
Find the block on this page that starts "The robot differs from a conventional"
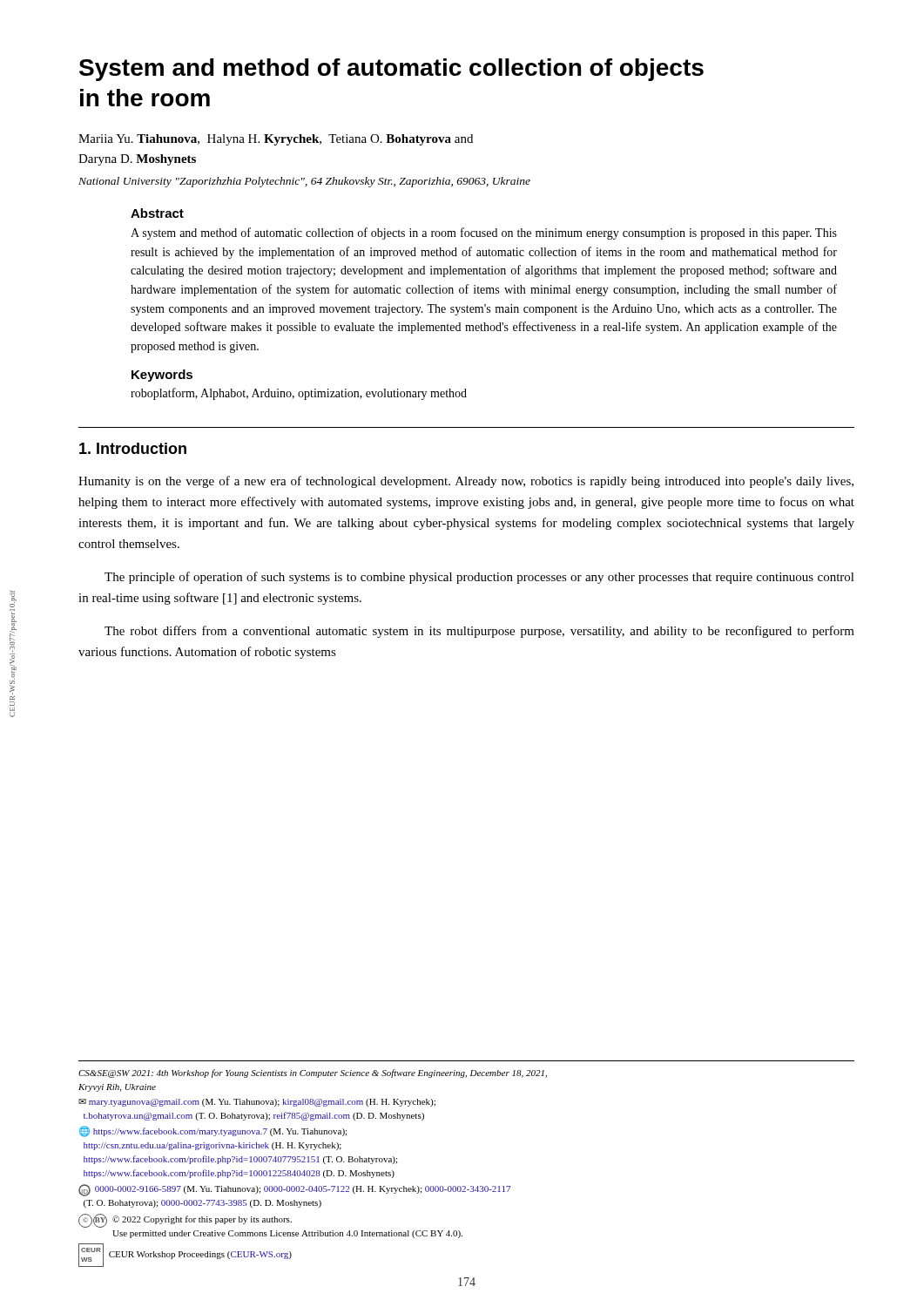466,641
